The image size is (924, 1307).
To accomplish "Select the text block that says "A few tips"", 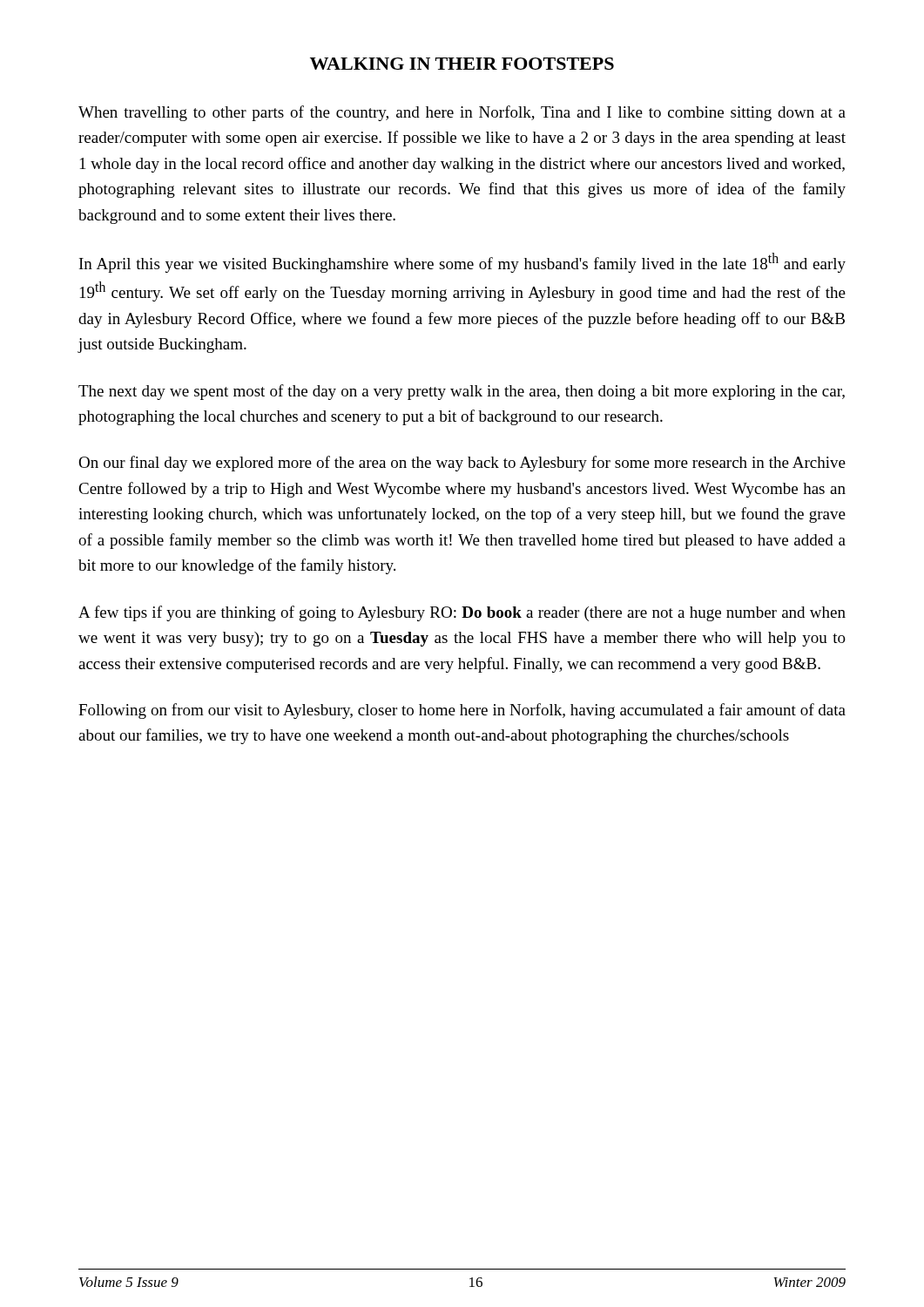I will [x=462, y=637].
